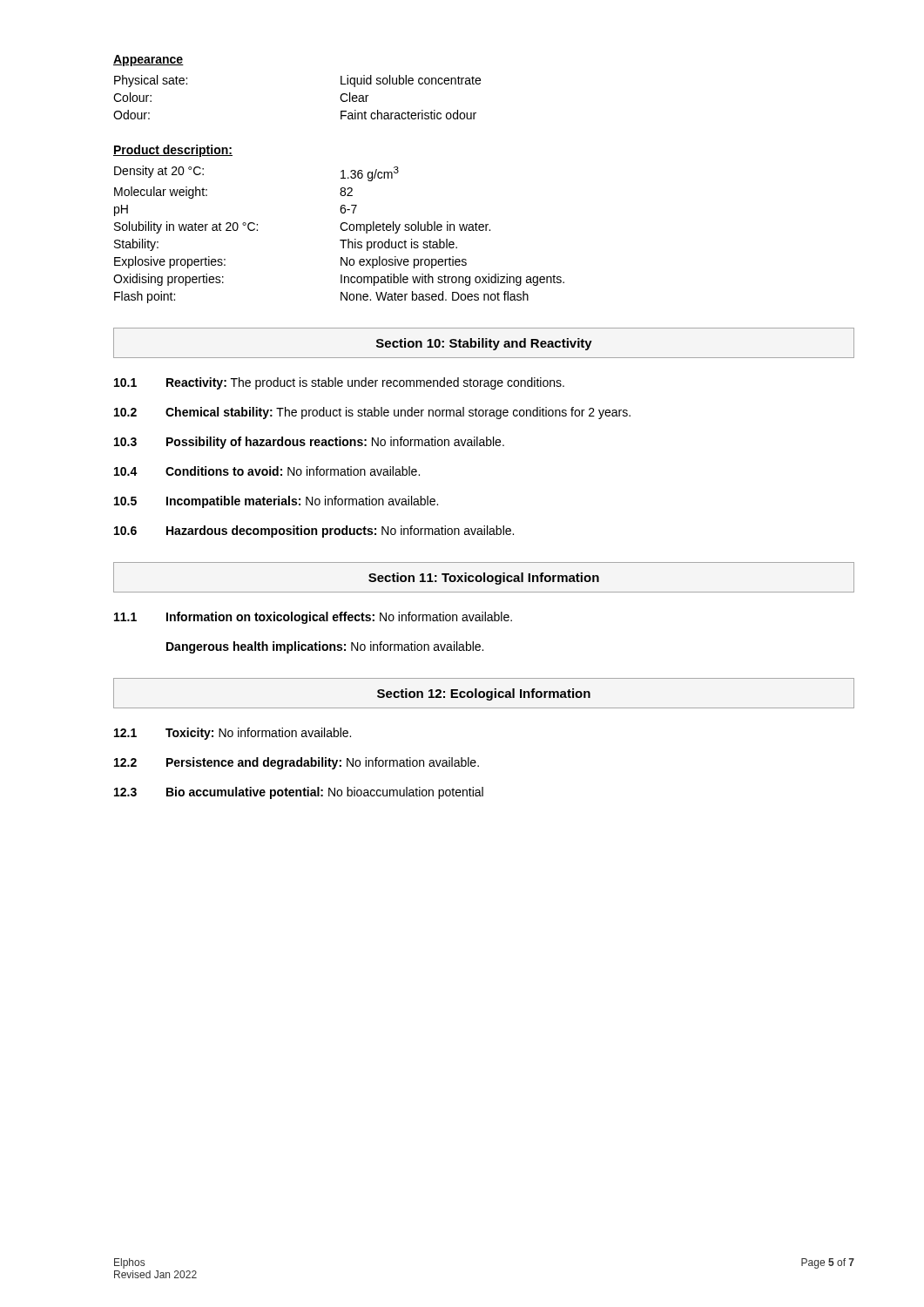This screenshot has height=1307, width=924.
Task: Click on the list item containing "12.3 Bio accumulative potential: No"
Action: coord(484,792)
